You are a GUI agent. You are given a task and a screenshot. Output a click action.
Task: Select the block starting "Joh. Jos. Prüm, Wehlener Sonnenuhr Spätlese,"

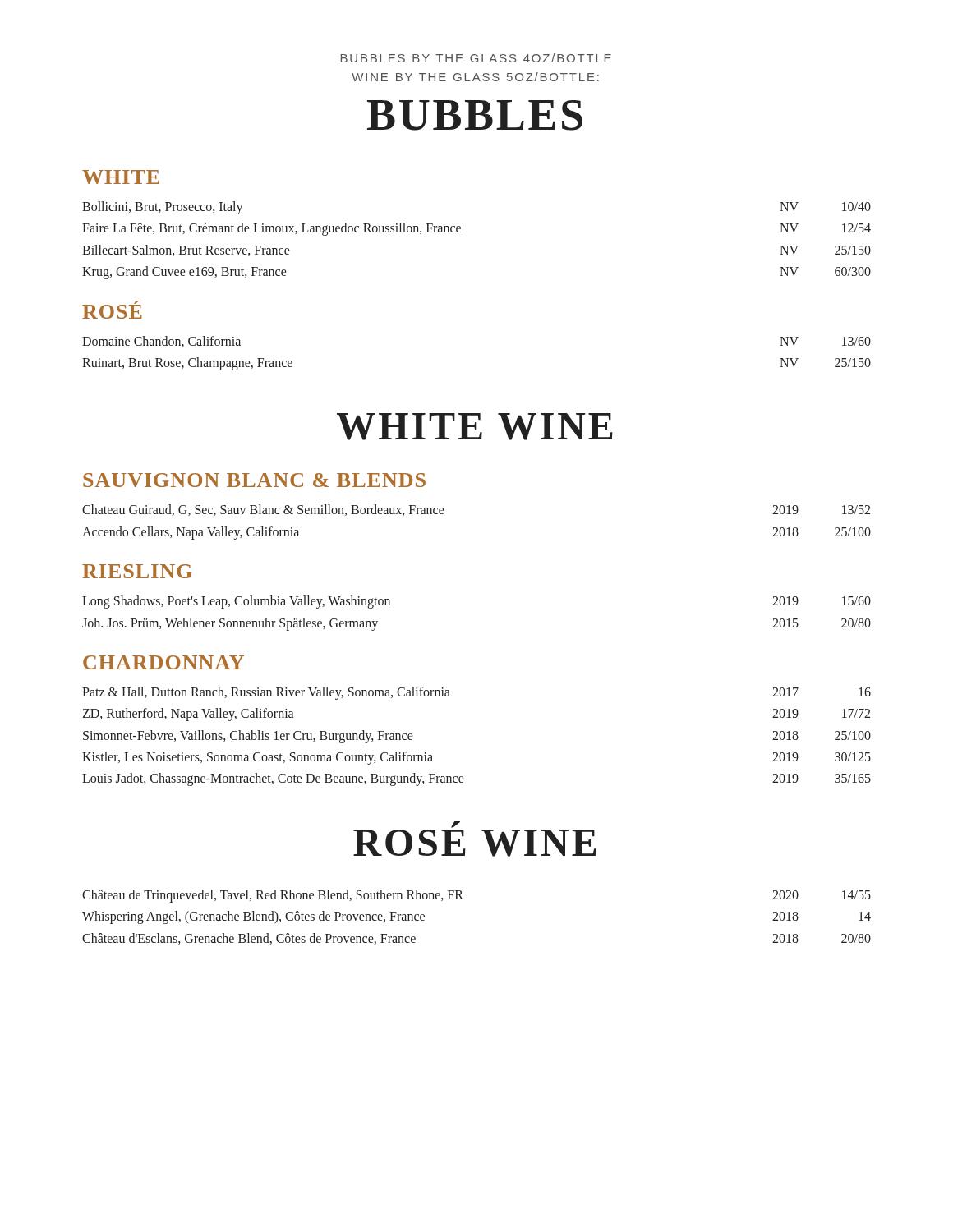pos(227,624)
